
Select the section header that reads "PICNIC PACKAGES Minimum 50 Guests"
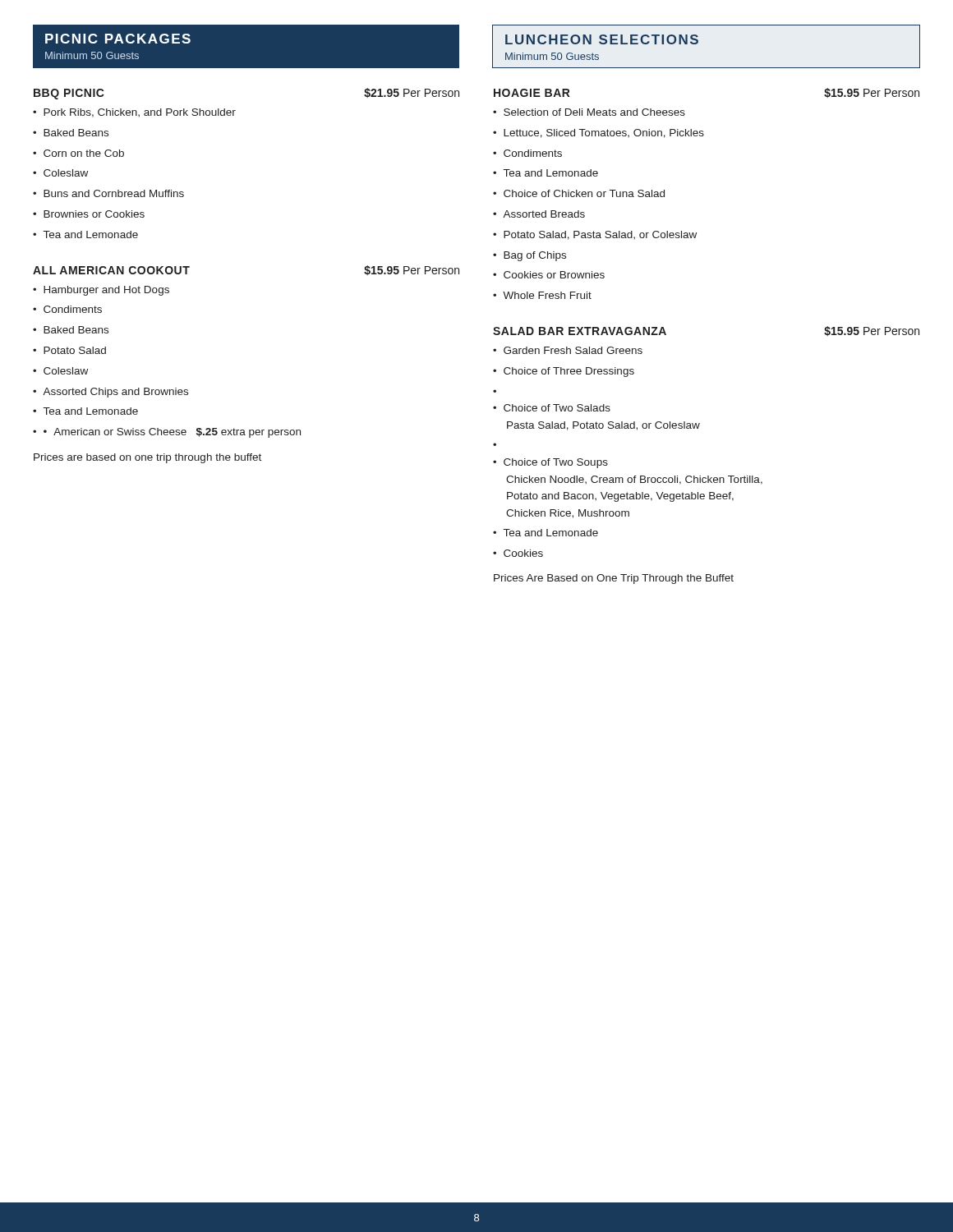pos(118,39)
